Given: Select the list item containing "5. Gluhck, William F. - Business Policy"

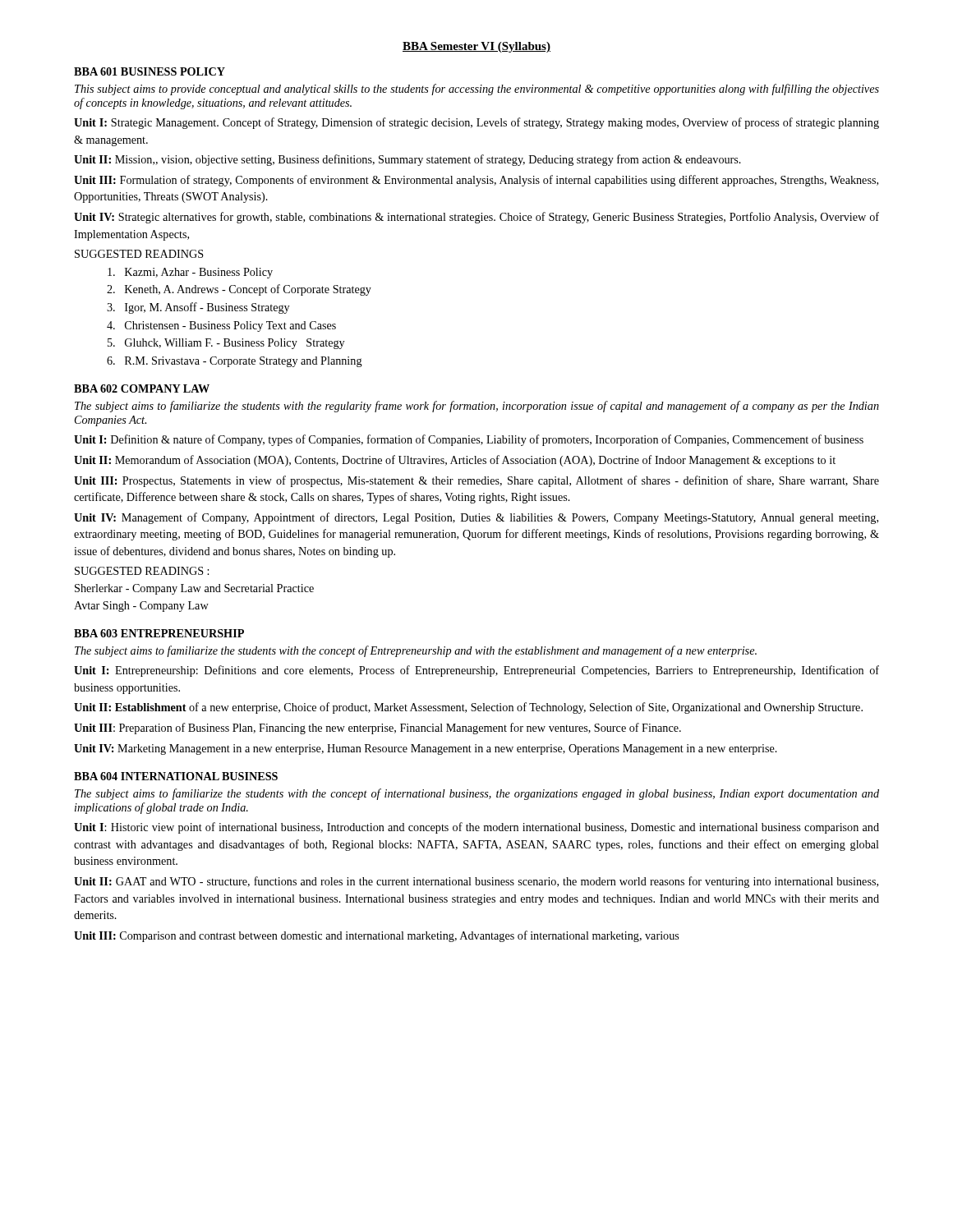Looking at the screenshot, I should click(226, 343).
